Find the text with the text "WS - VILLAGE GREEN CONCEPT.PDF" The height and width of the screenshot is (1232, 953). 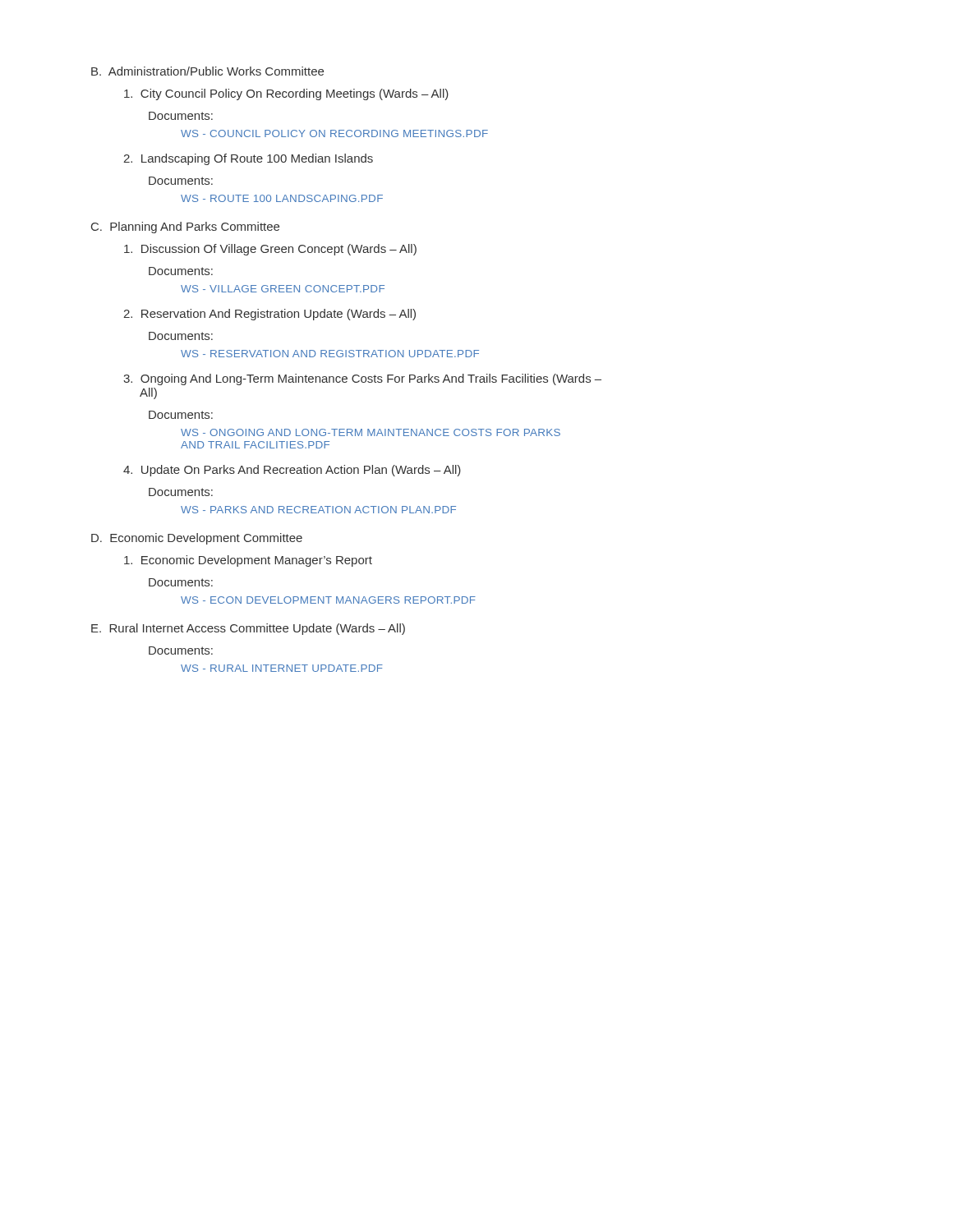283,289
